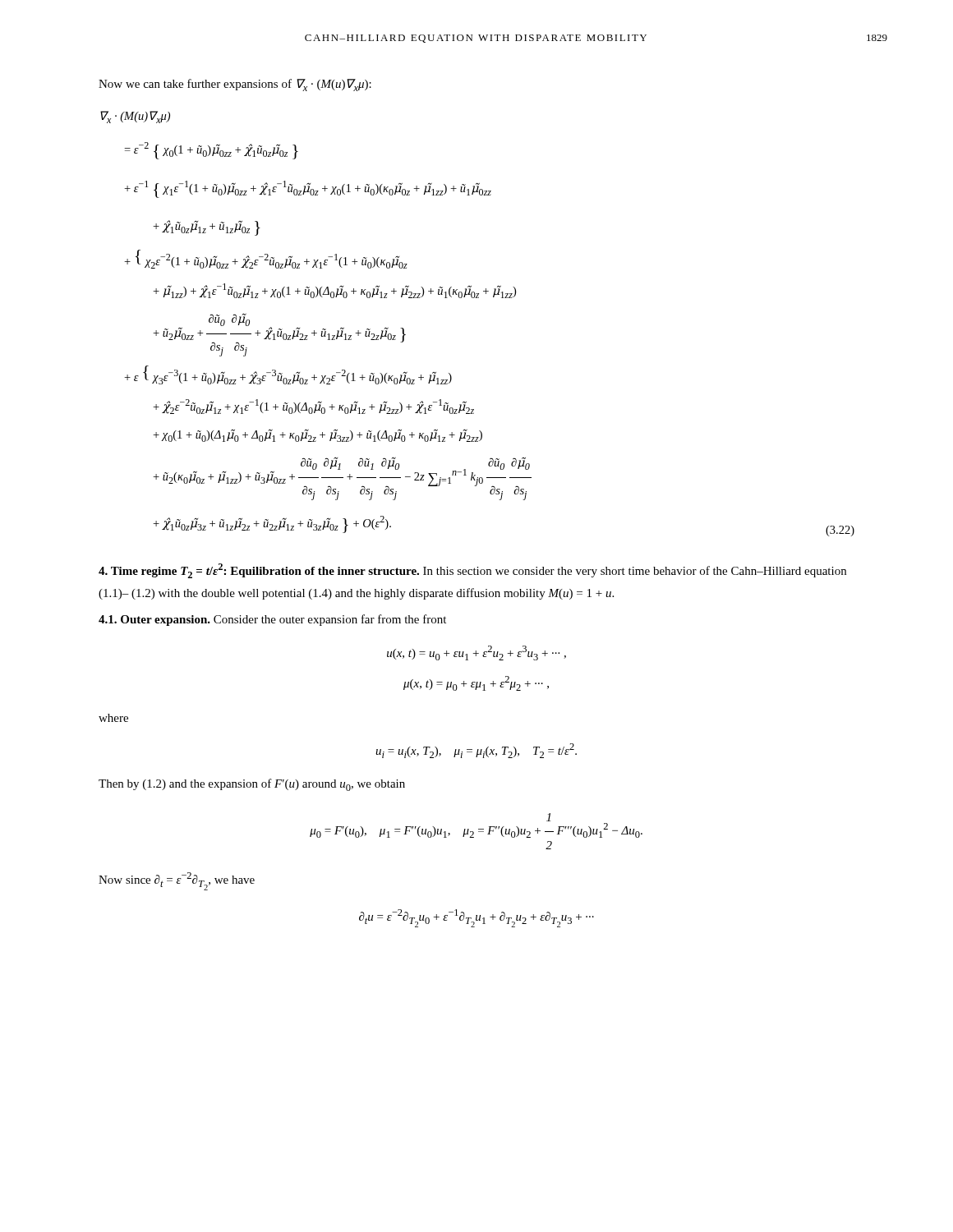
Task: Find the formula with the text "∂tu = ε−2∂T2u0 + ε−1∂T2u1 + ∂T2u2"
Action: pos(476,918)
